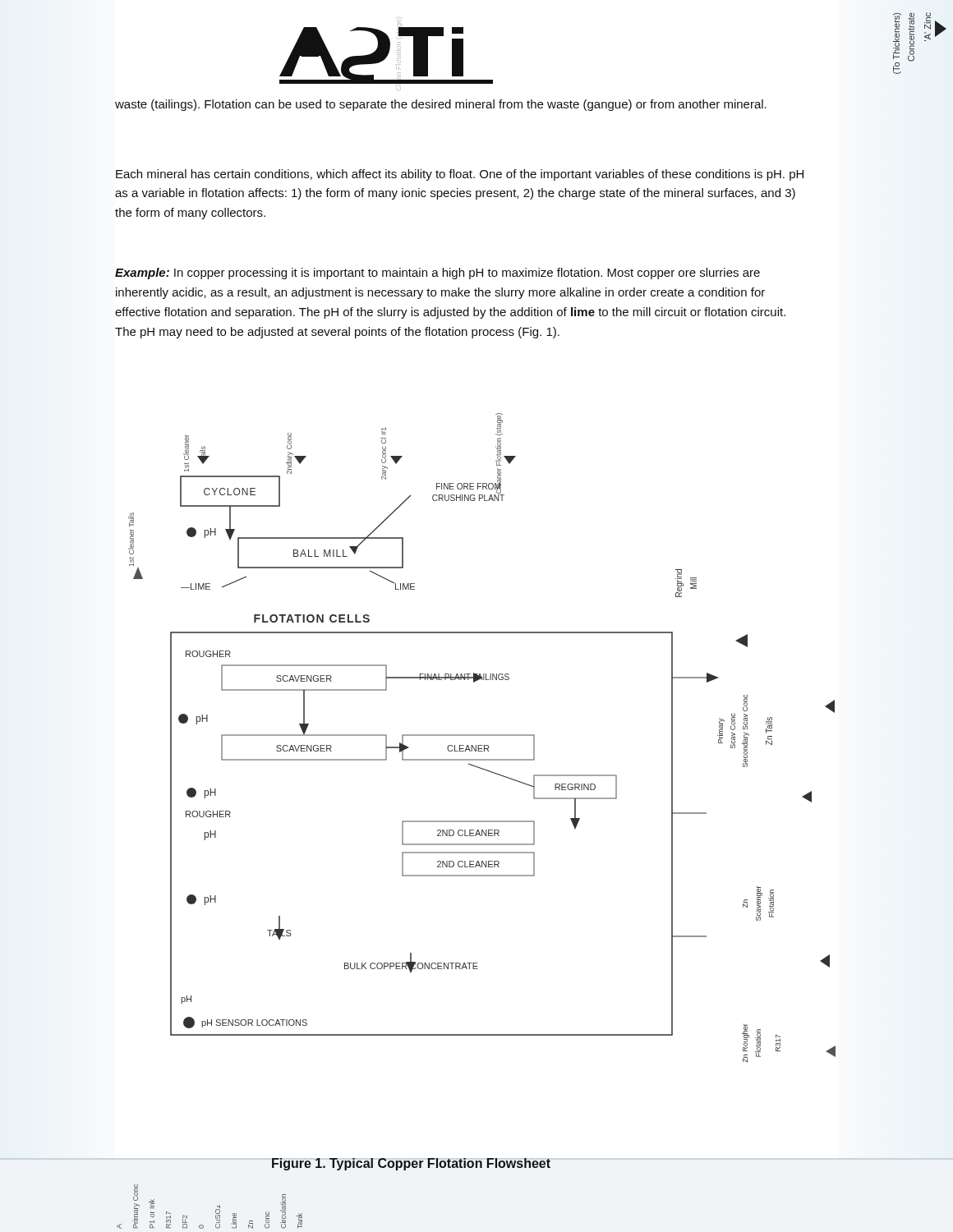Image resolution: width=953 pixels, height=1232 pixels.
Task: Select the region starting "Each mineral has certain conditions, which affect its"
Action: tap(460, 193)
